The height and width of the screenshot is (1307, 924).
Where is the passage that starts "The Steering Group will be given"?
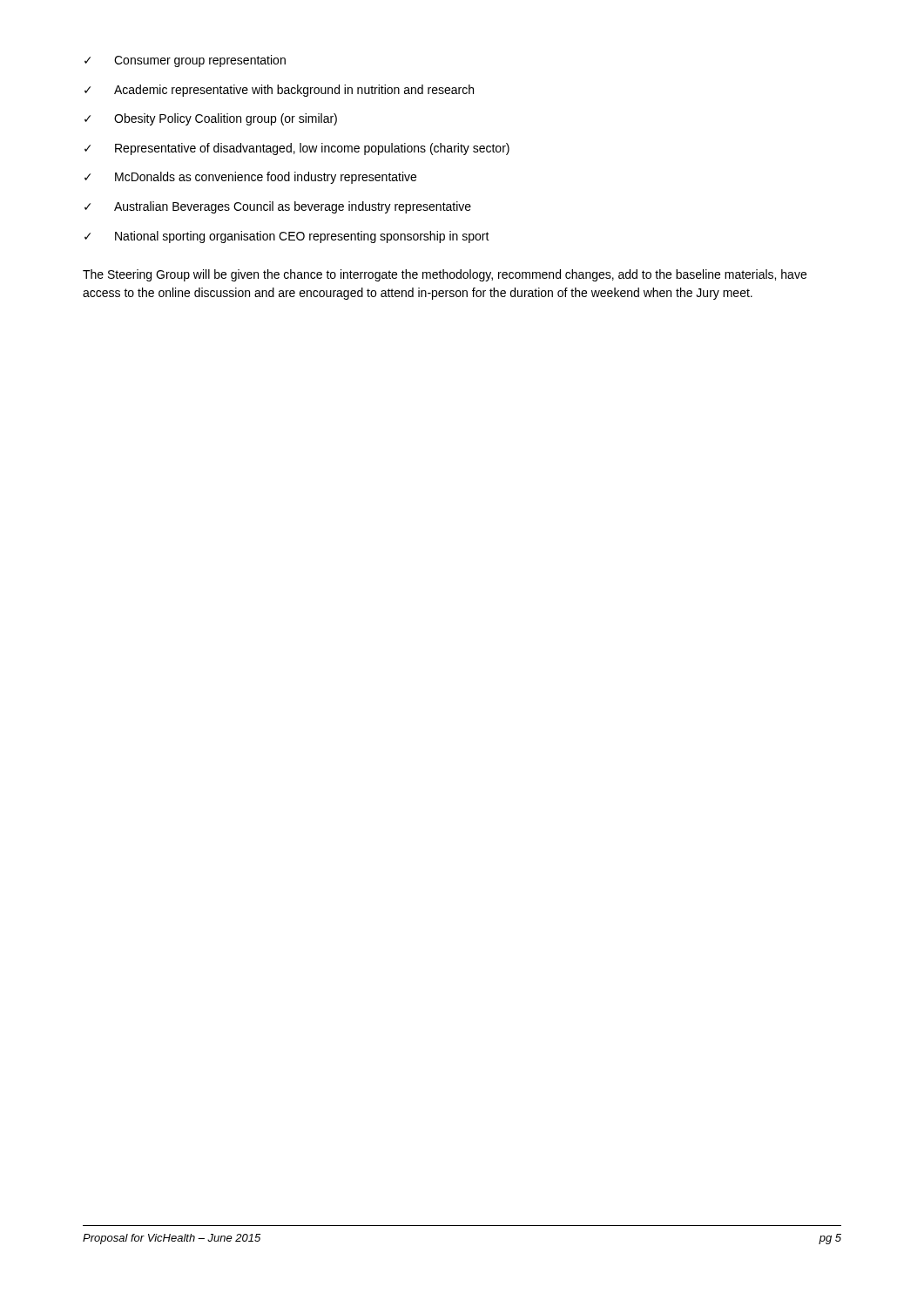click(445, 284)
